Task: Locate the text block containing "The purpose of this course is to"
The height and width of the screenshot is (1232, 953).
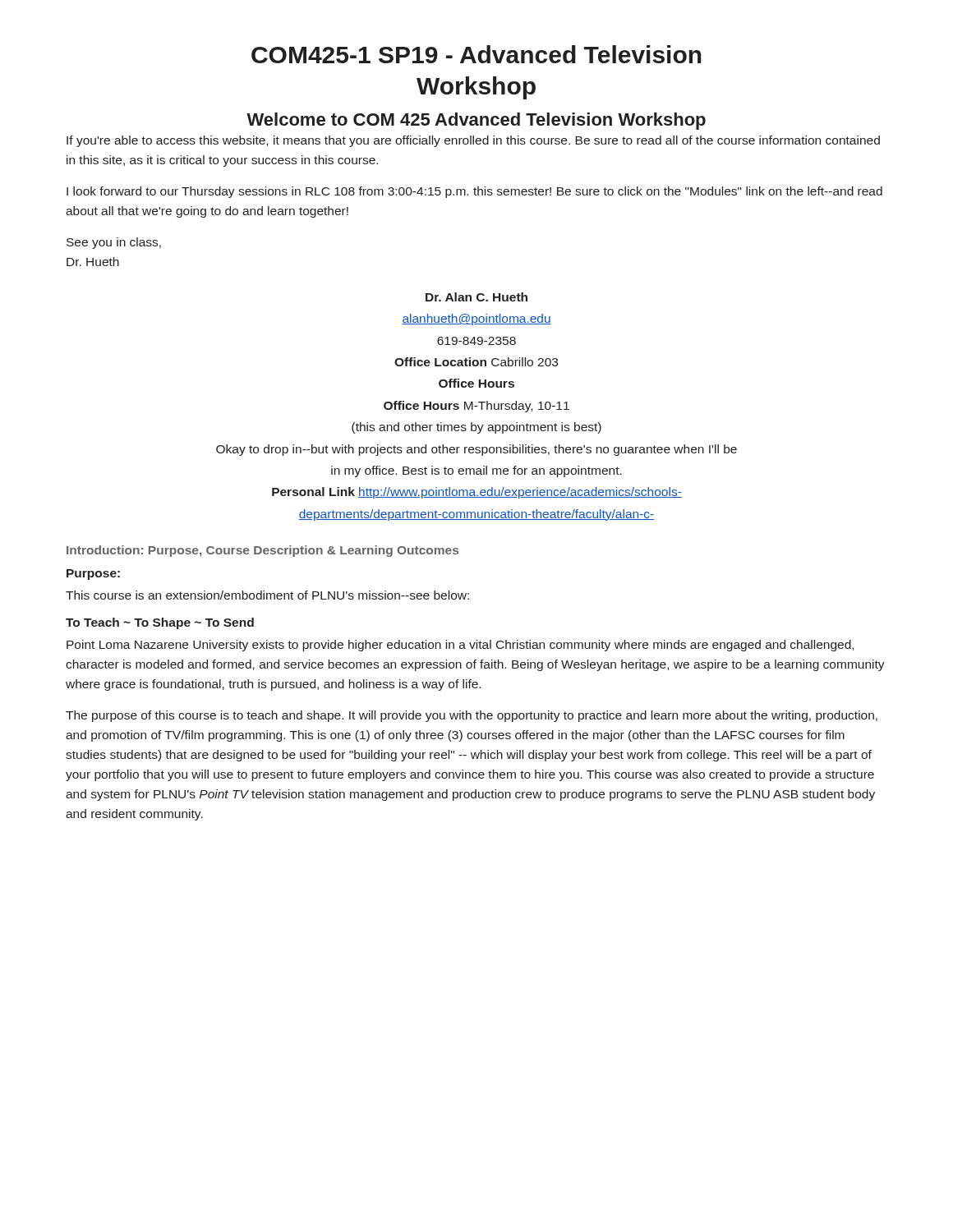Action: coord(472,764)
